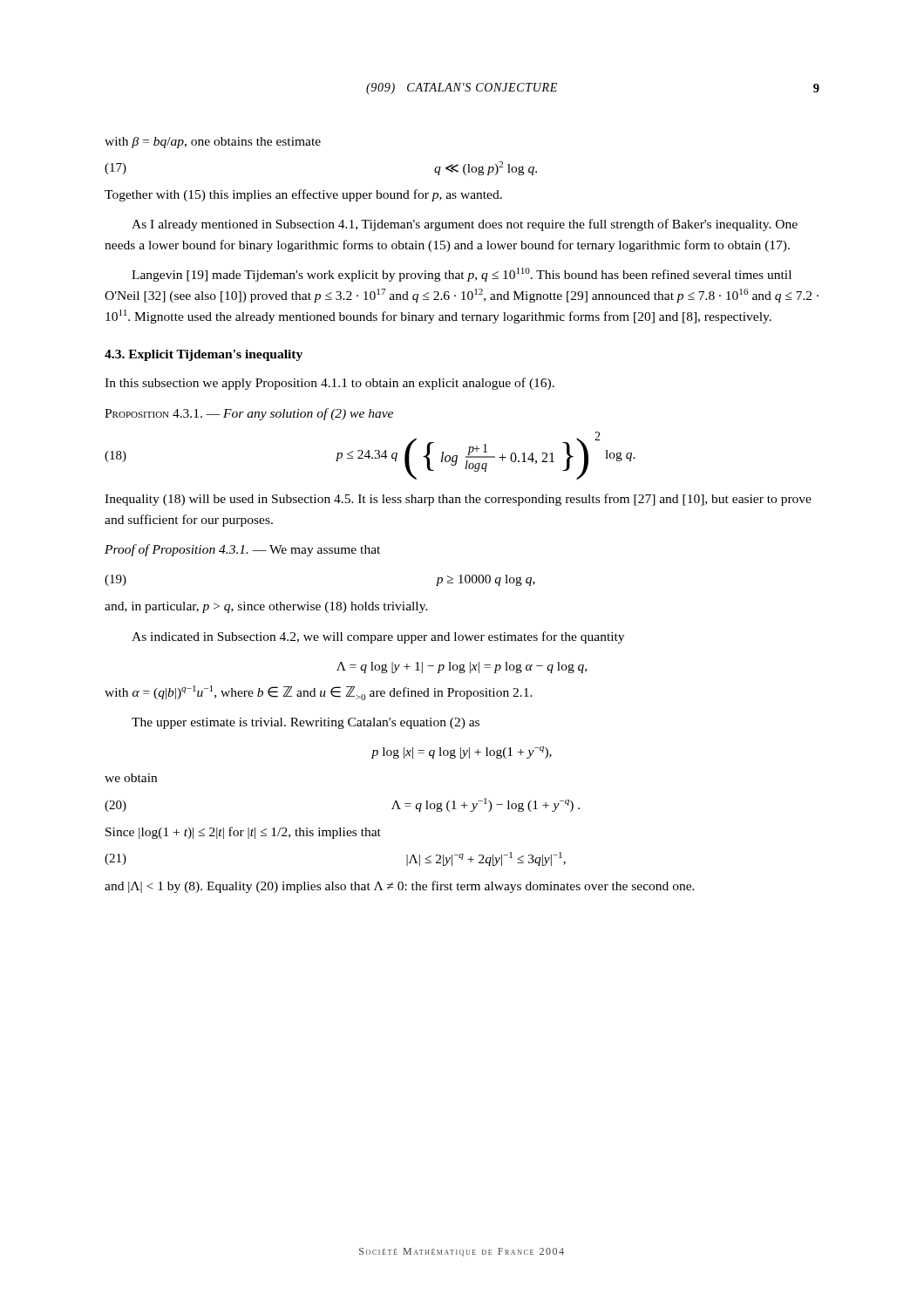924x1308 pixels.
Task: Select the formula containing "p log |x| = q log |y|"
Action: point(462,750)
